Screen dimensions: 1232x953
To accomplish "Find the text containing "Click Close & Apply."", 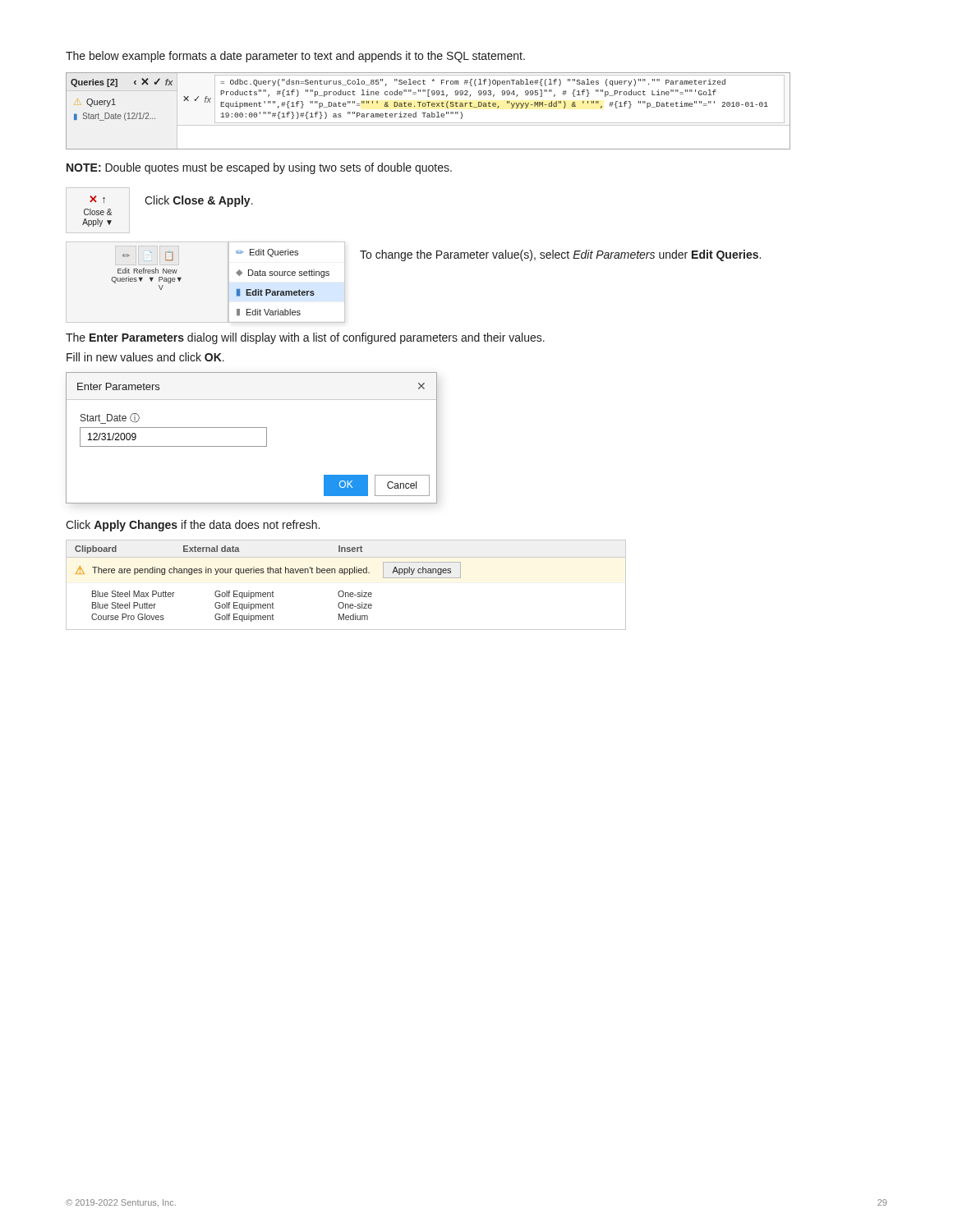I will (x=199, y=201).
